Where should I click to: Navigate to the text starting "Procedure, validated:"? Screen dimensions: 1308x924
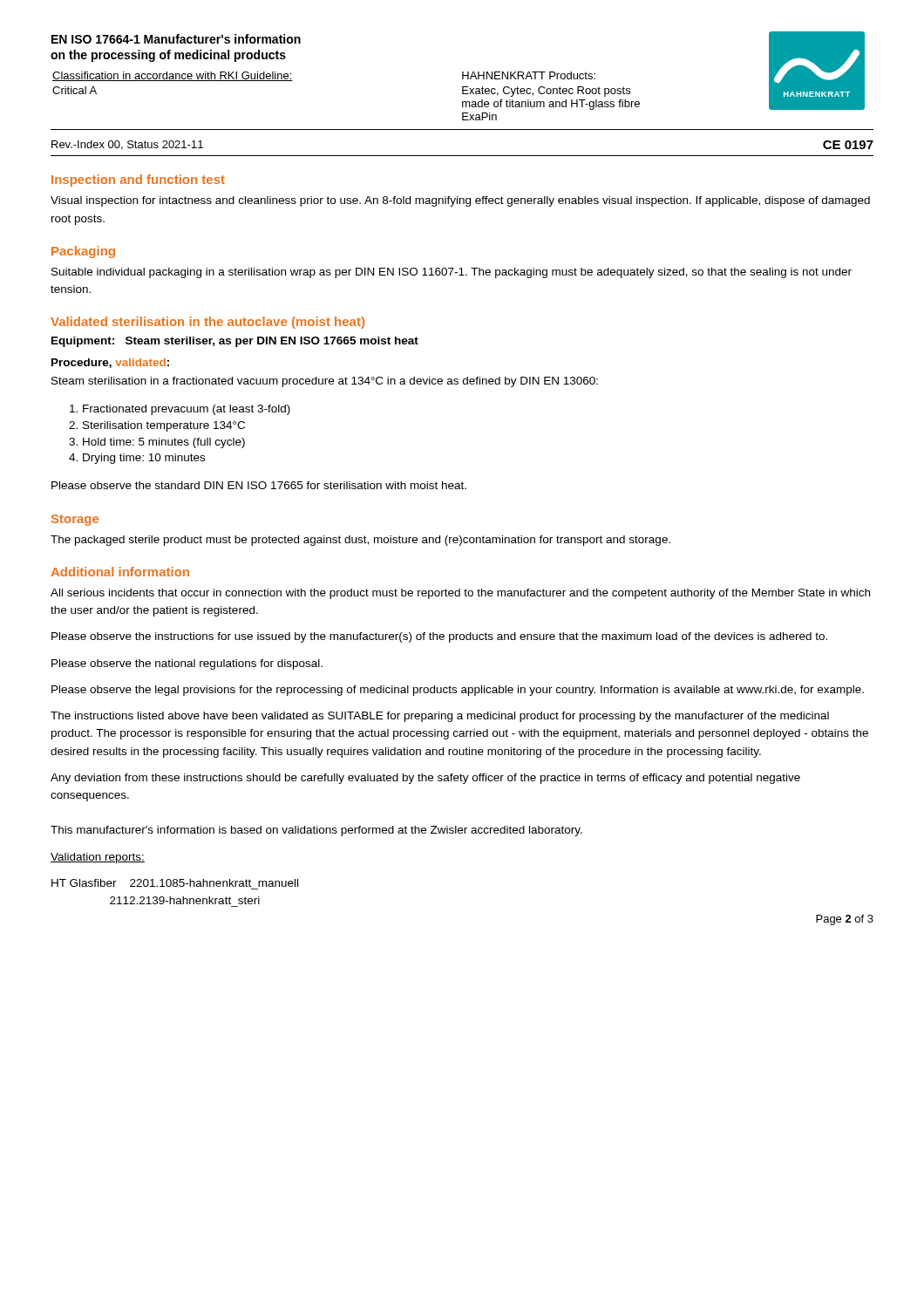pos(110,363)
